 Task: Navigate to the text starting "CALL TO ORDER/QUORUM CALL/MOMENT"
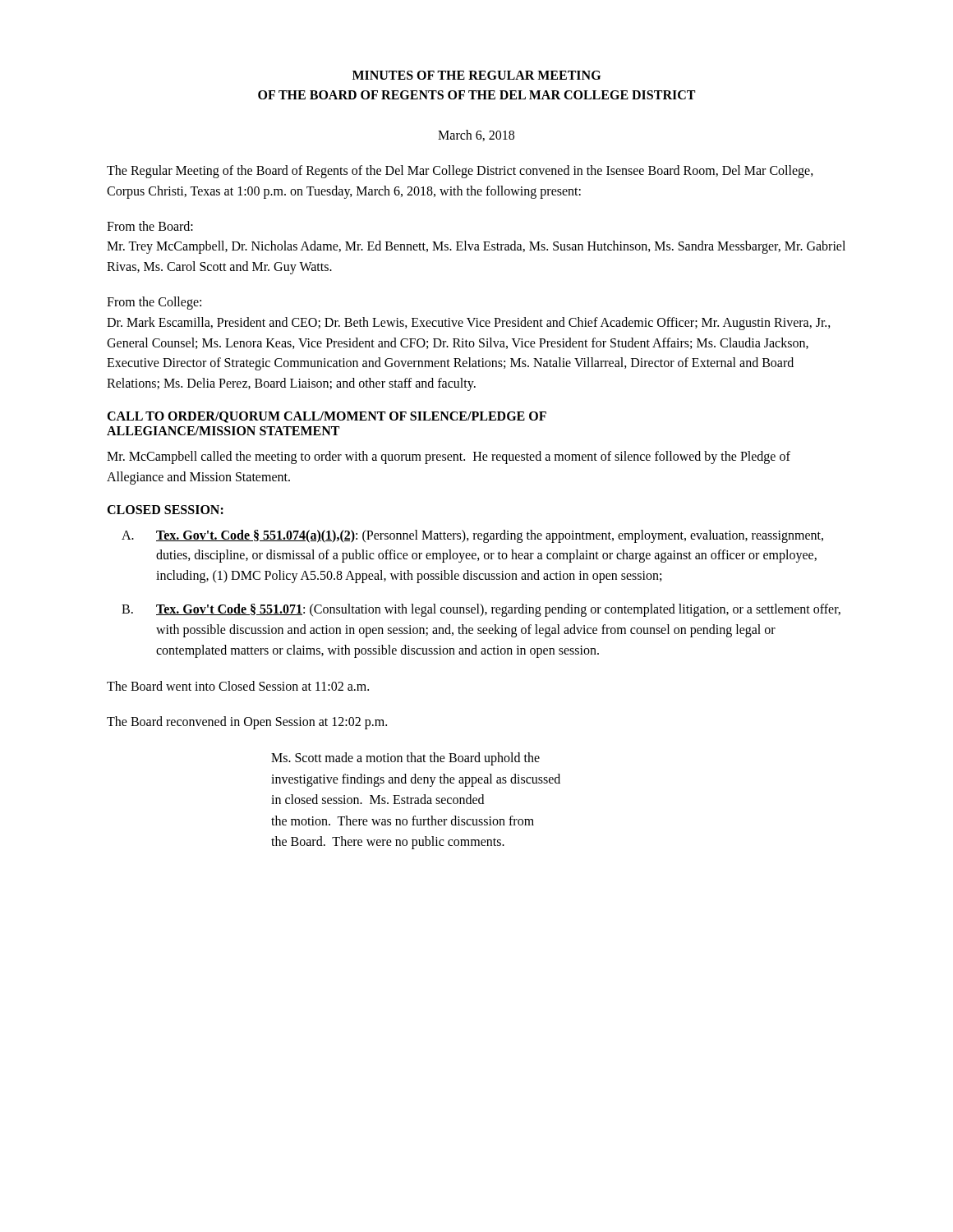[327, 423]
